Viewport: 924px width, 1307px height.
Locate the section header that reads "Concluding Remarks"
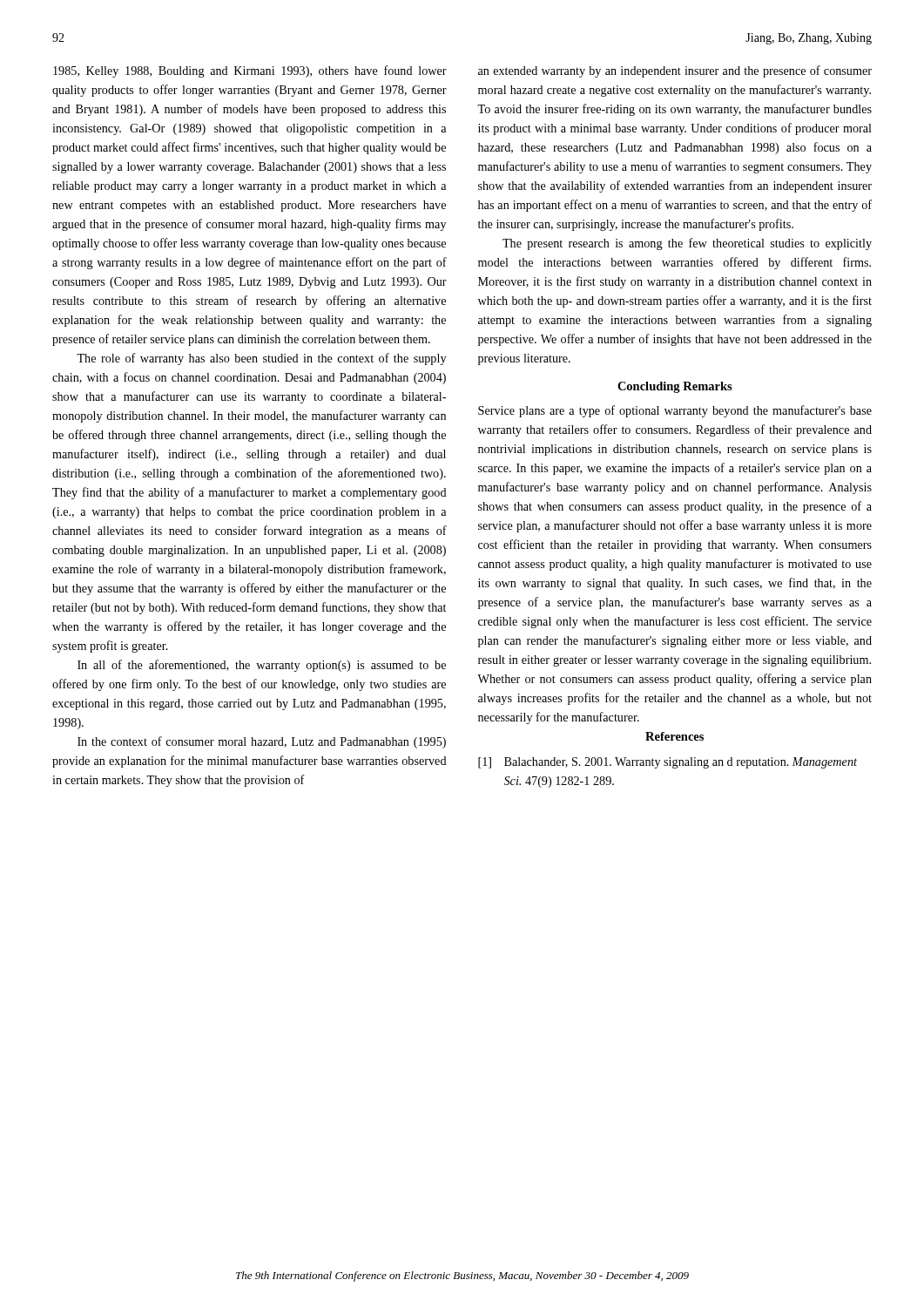pyautogui.click(x=675, y=386)
